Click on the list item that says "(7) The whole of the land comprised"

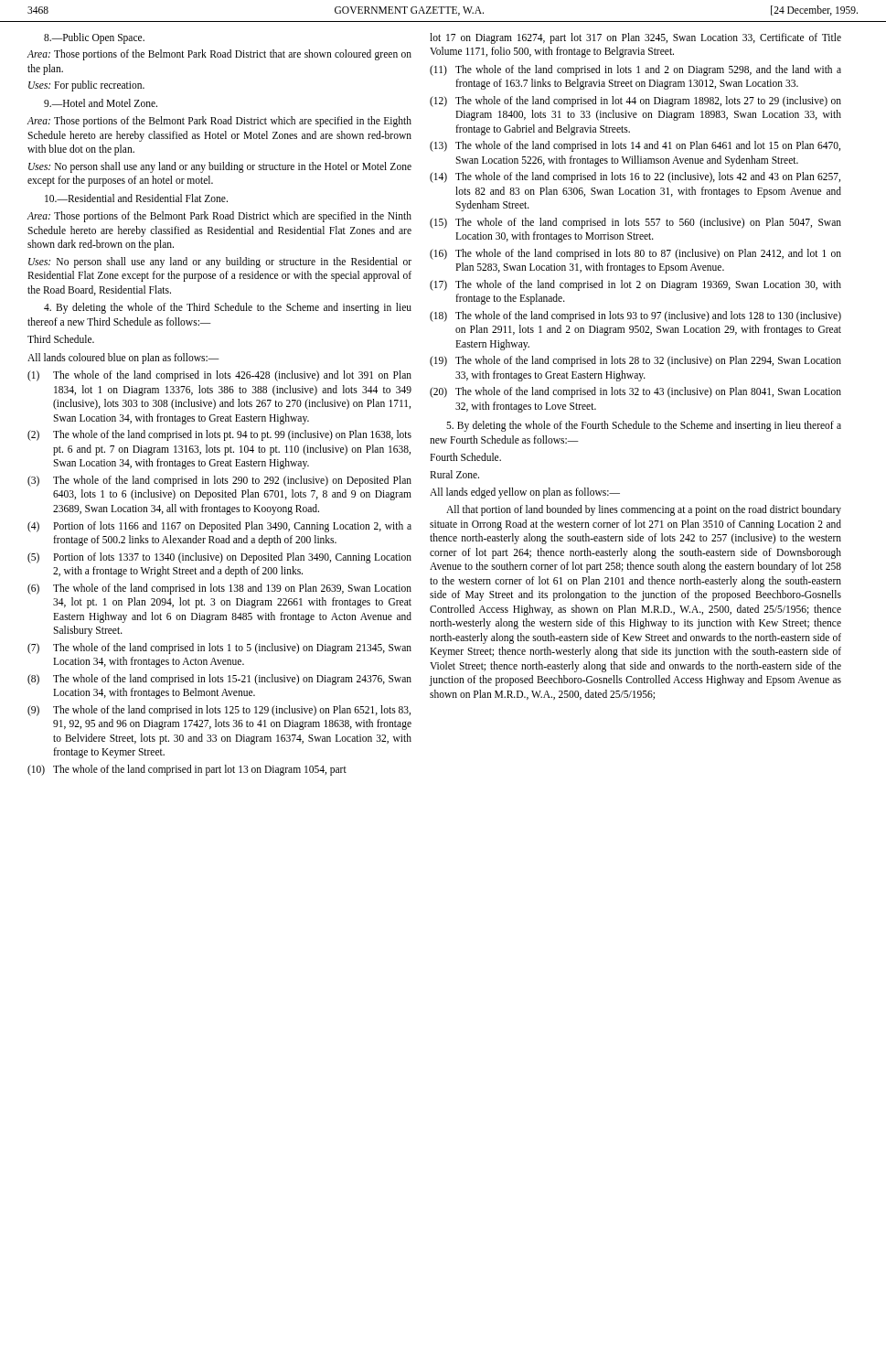click(219, 655)
